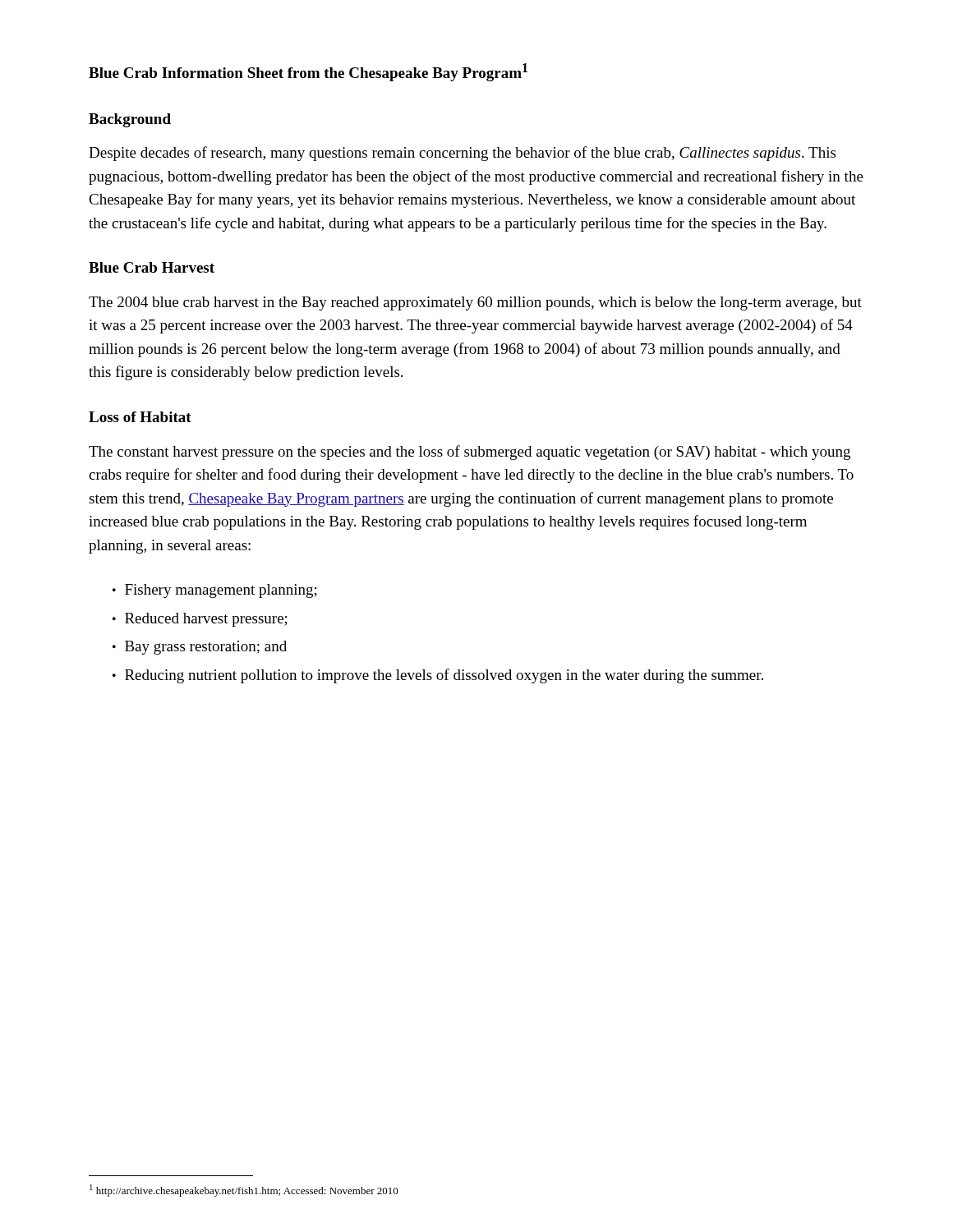Point to "1 http://archive.chesapeakebay.net/fish1.htm; Accessed: November 2010"

pos(243,1190)
